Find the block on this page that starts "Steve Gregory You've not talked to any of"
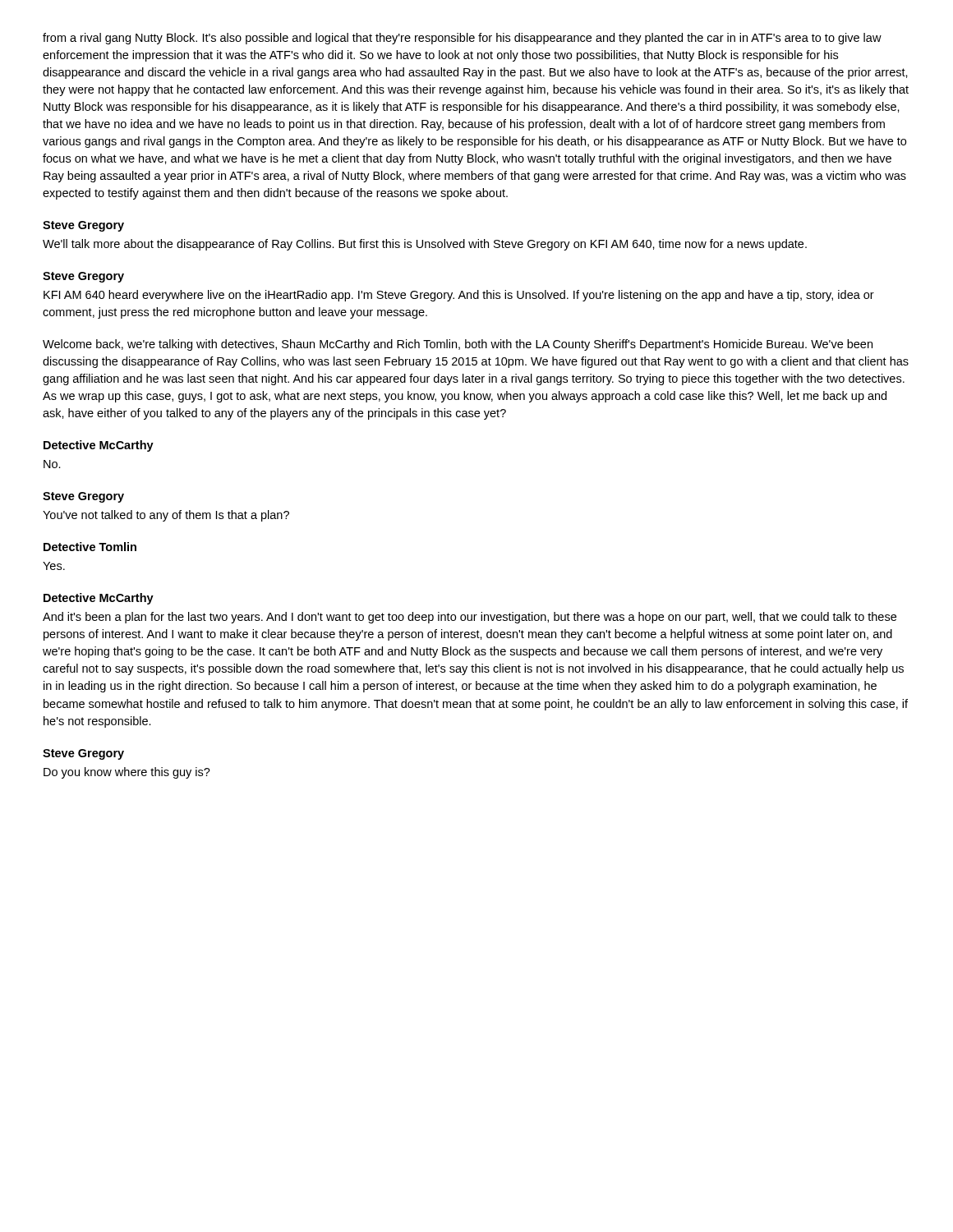The height and width of the screenshot is (1232, 953). 83,497
